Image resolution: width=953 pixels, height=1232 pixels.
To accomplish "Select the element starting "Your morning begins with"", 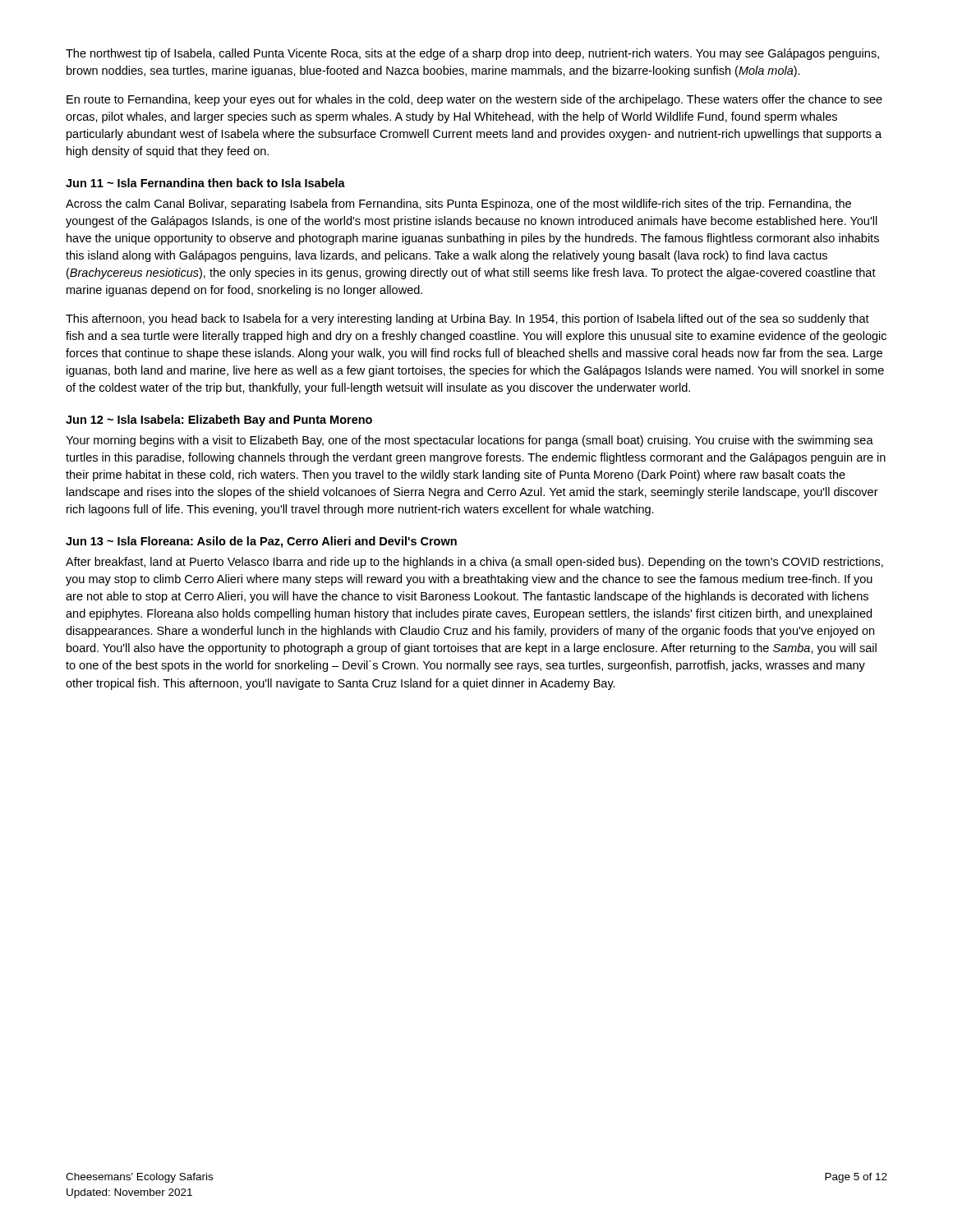I will (476, 475).
